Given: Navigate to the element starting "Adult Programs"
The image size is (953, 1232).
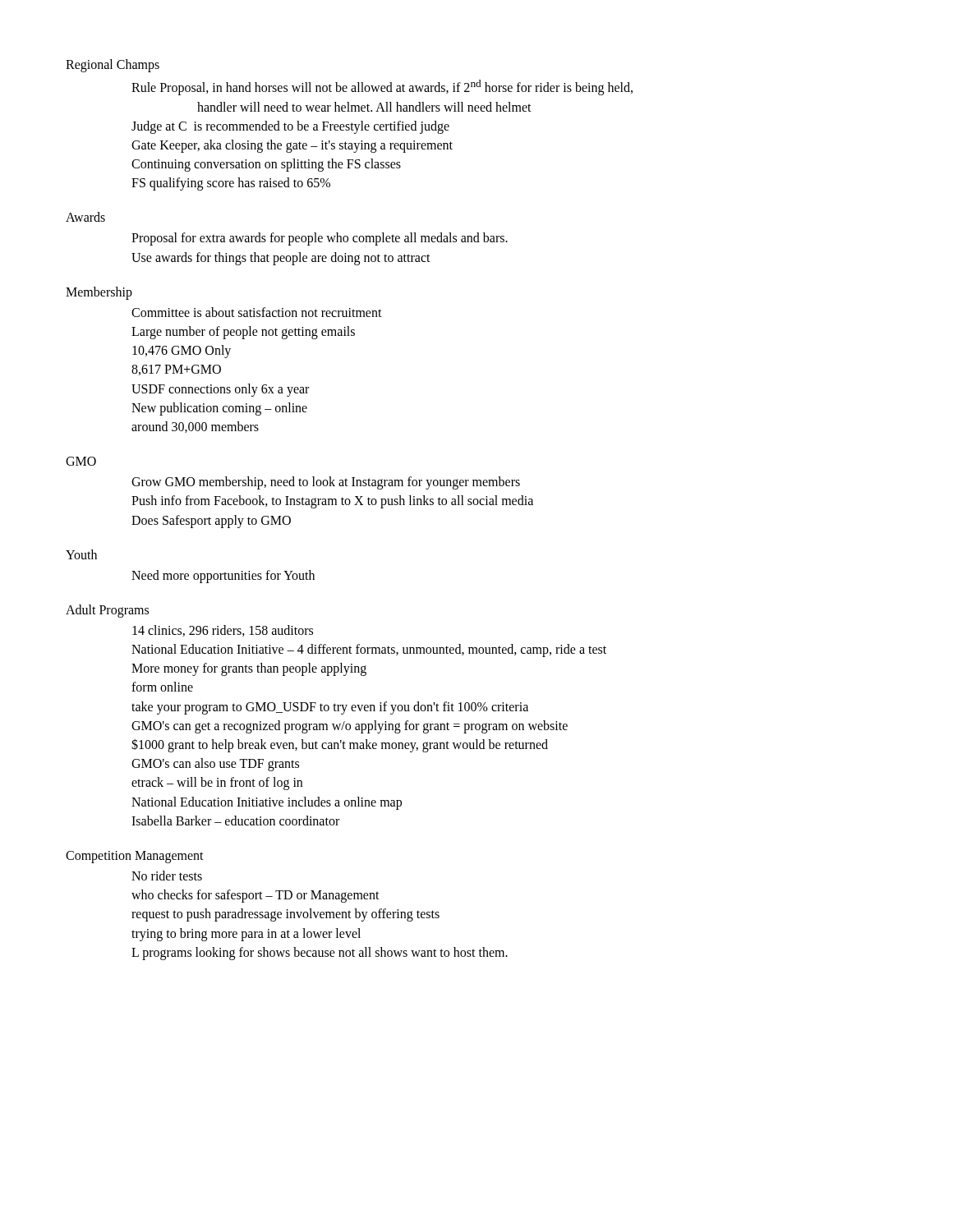Looking at the screenshot, I should click(108, 610).
